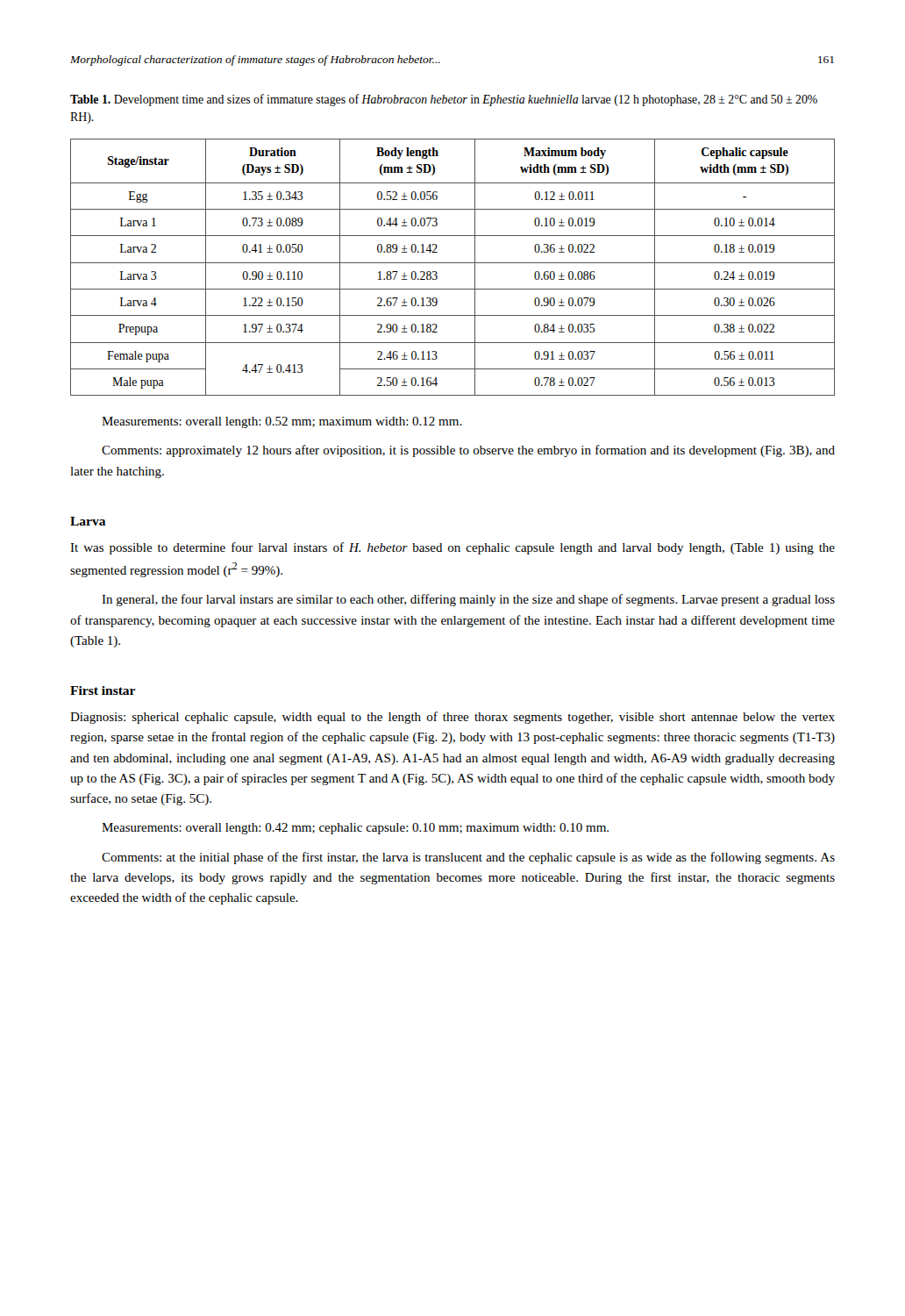Image resolution: width=905 pixels, height=1316 pixels.
Task: Select the table
Action: 452,267
